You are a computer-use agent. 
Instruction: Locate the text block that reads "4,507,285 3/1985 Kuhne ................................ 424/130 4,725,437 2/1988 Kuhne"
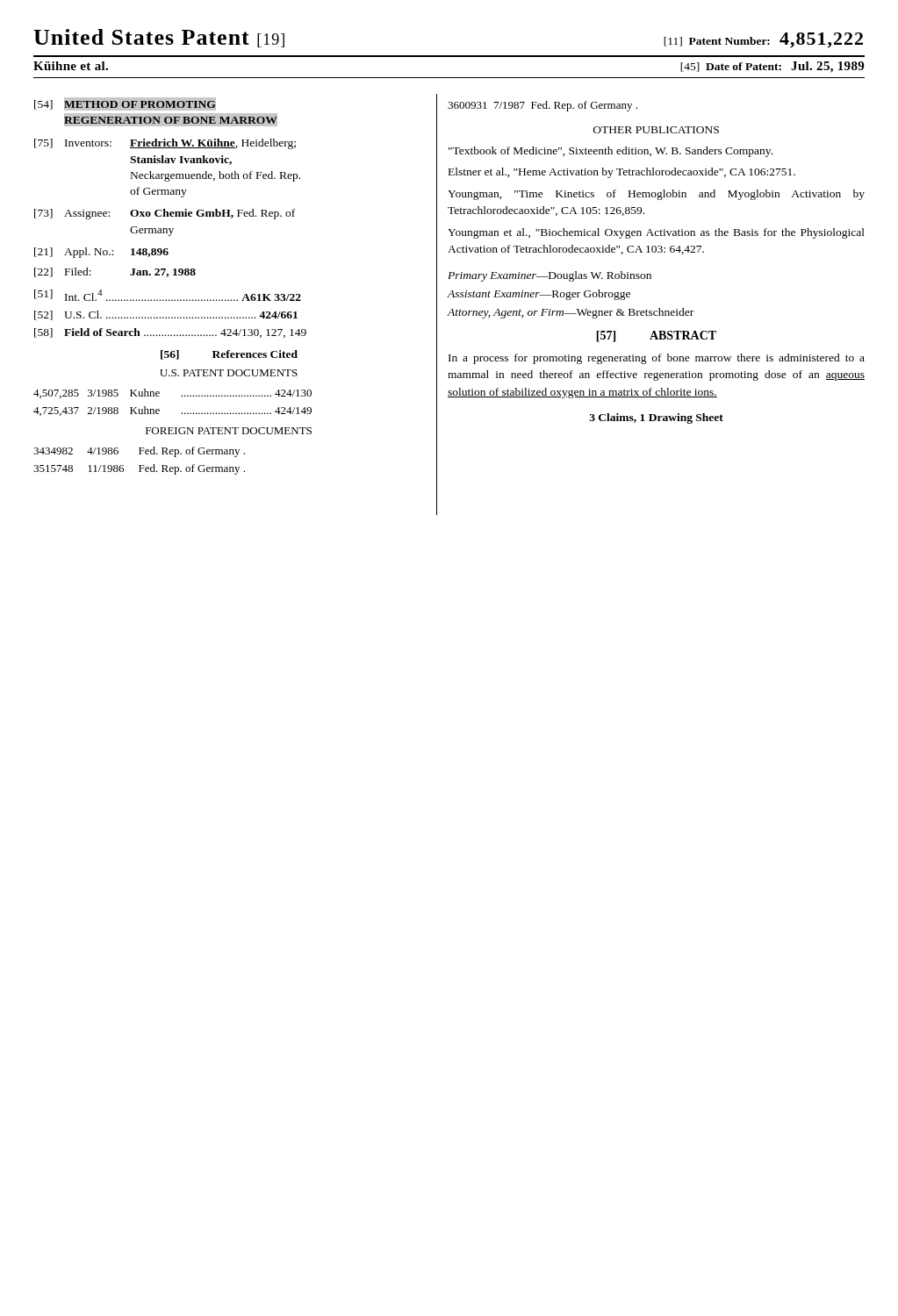[173, 402]
